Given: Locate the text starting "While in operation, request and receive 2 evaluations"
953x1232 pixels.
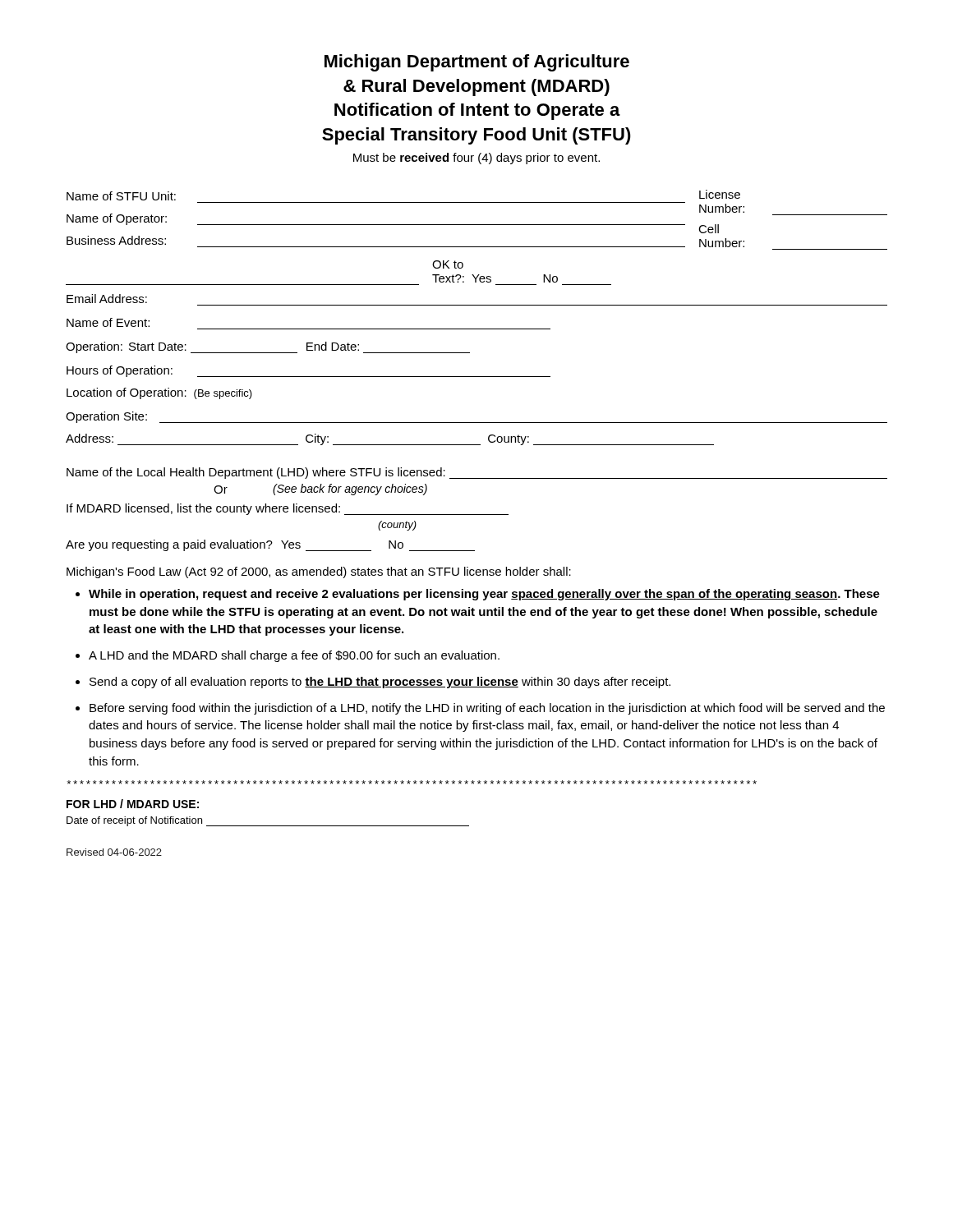Looking at the screenshot, I should [484, 611].
